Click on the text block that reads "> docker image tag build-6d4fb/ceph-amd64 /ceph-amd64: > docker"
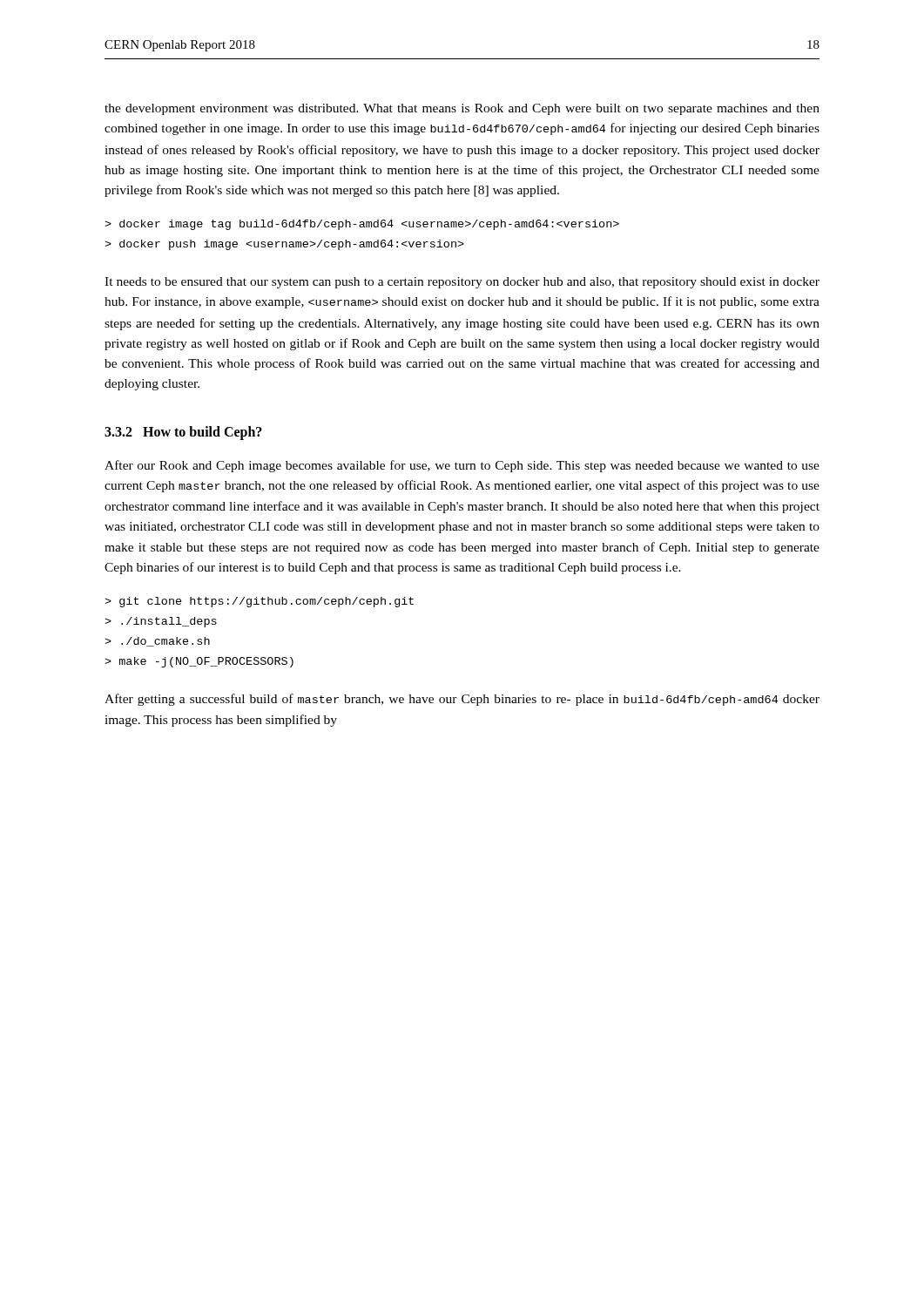 (462, 235)
